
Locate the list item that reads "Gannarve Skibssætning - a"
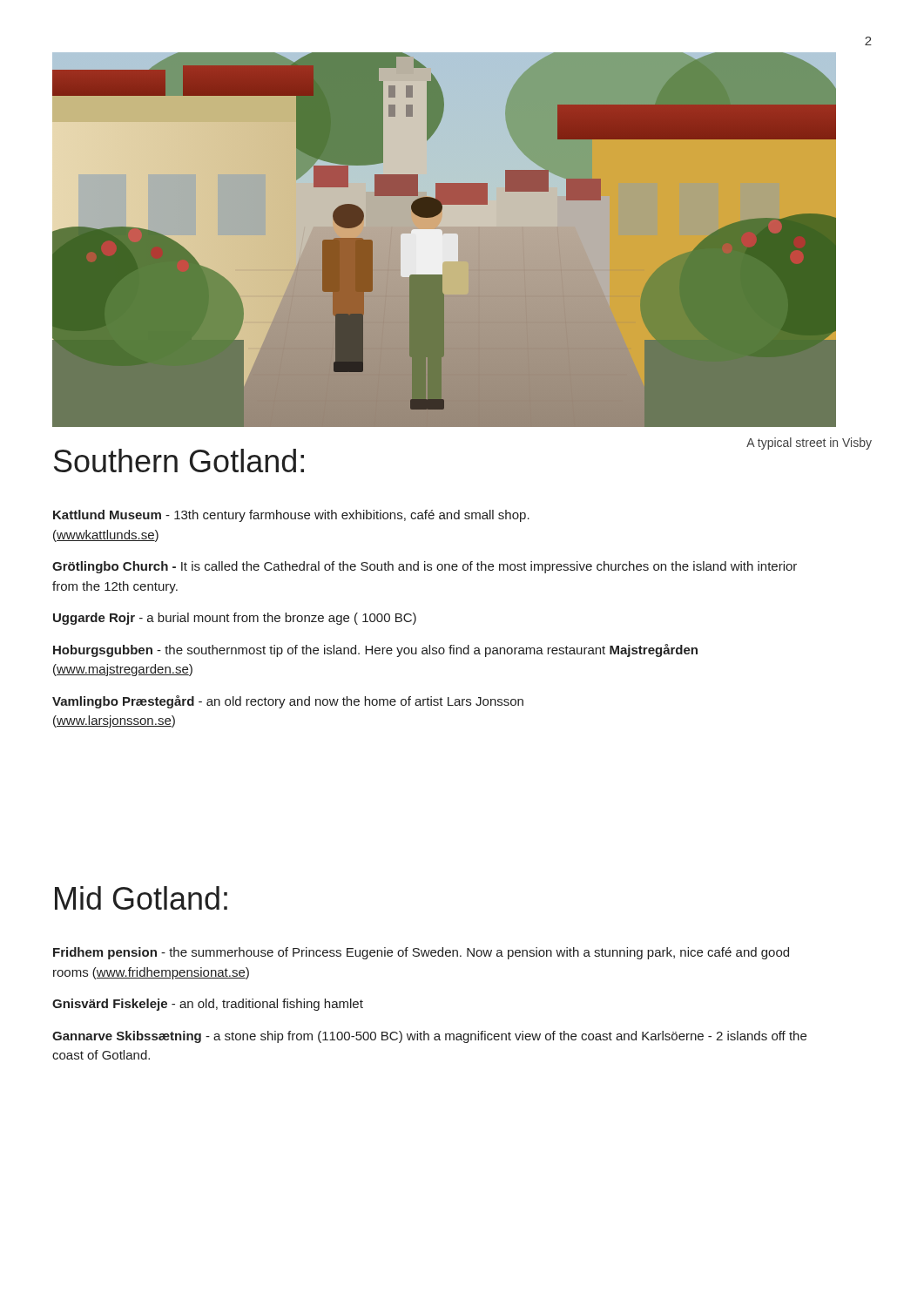(x=430, y=1045)
